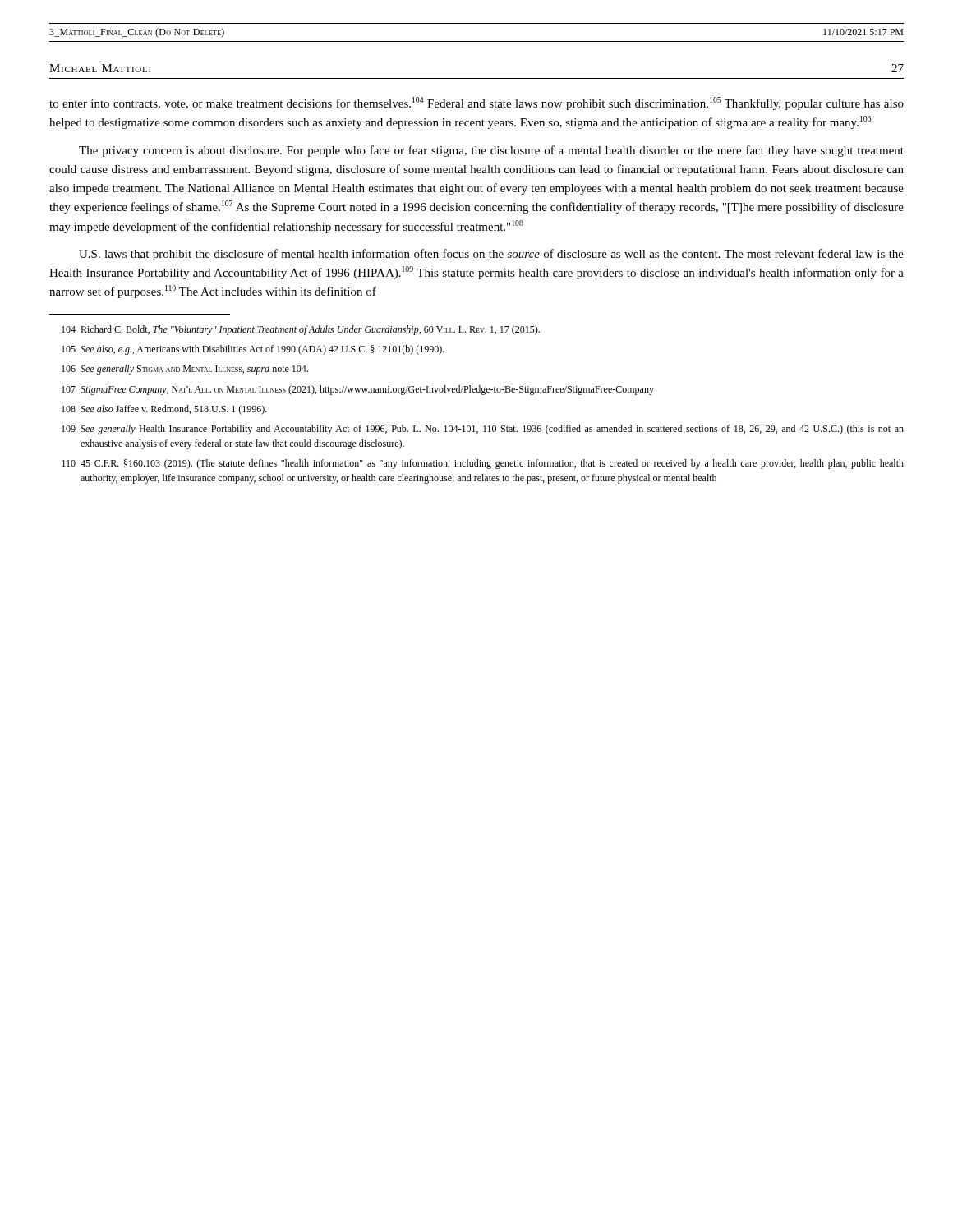Select the block starting "110 45 C.F.R. §160.103"
Image resolution: width=953 pixels, height=1232 pixels.
point(476,471)
